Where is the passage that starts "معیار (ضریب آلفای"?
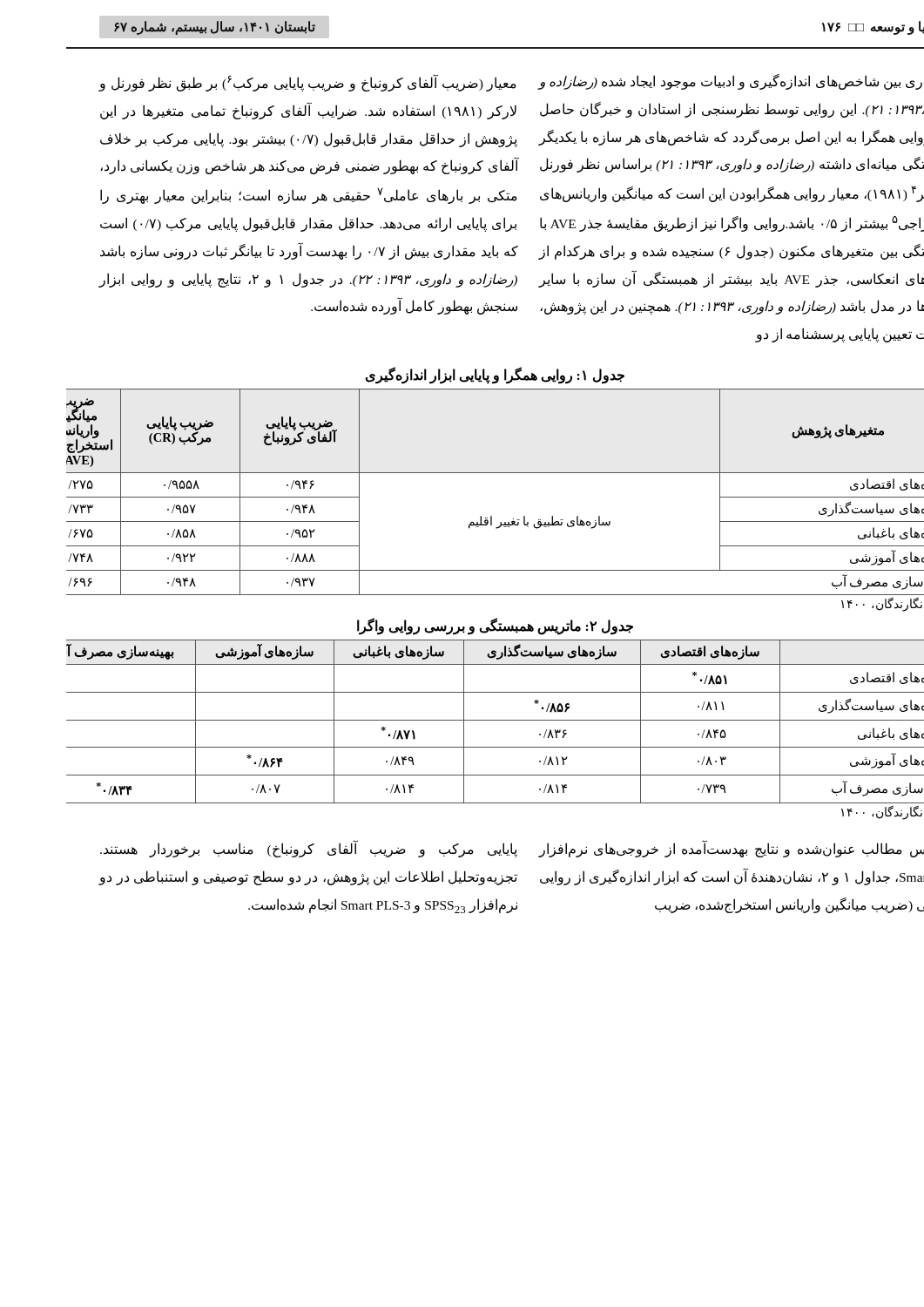 point(242,193)
